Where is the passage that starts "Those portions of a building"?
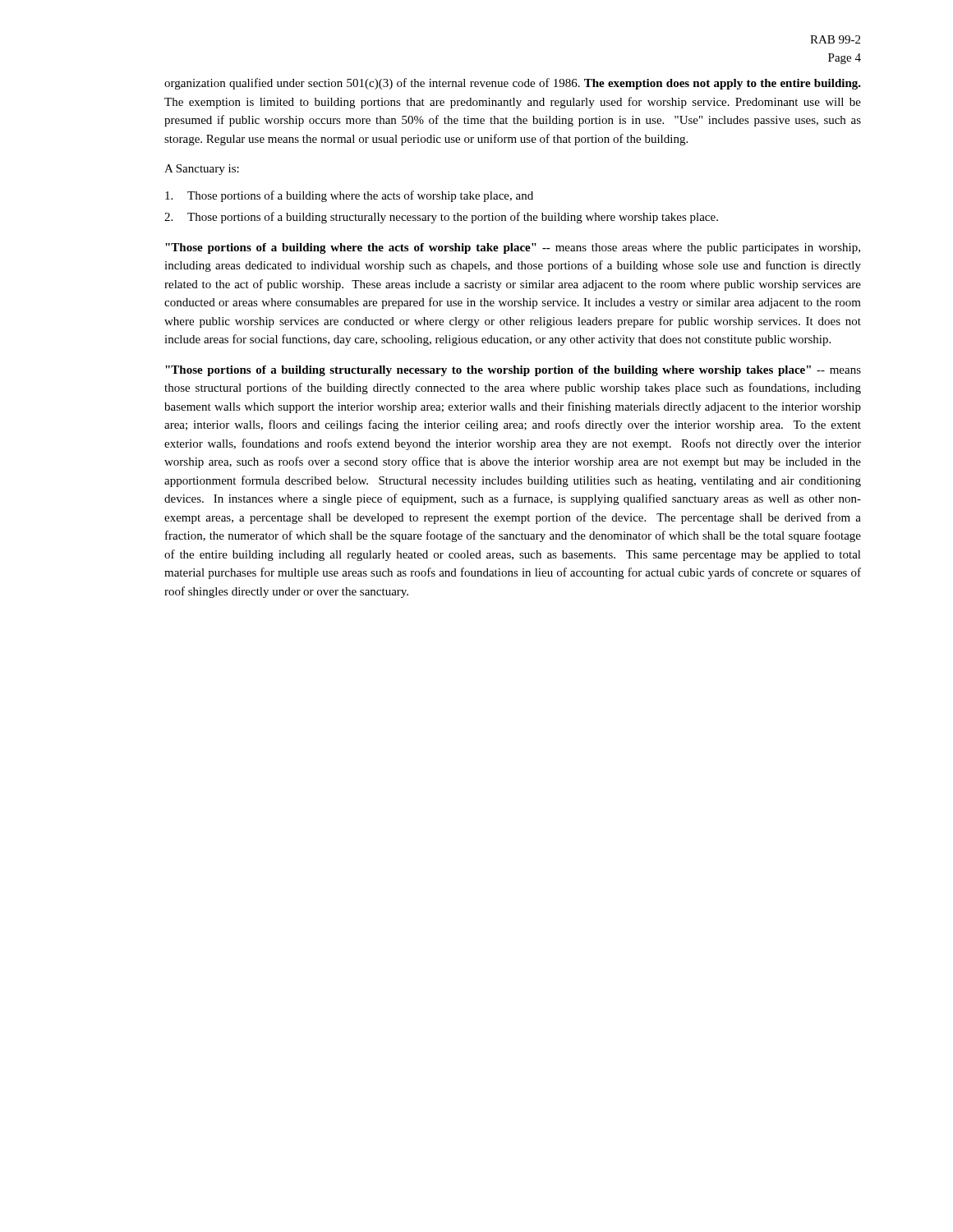 coord(513,195)
